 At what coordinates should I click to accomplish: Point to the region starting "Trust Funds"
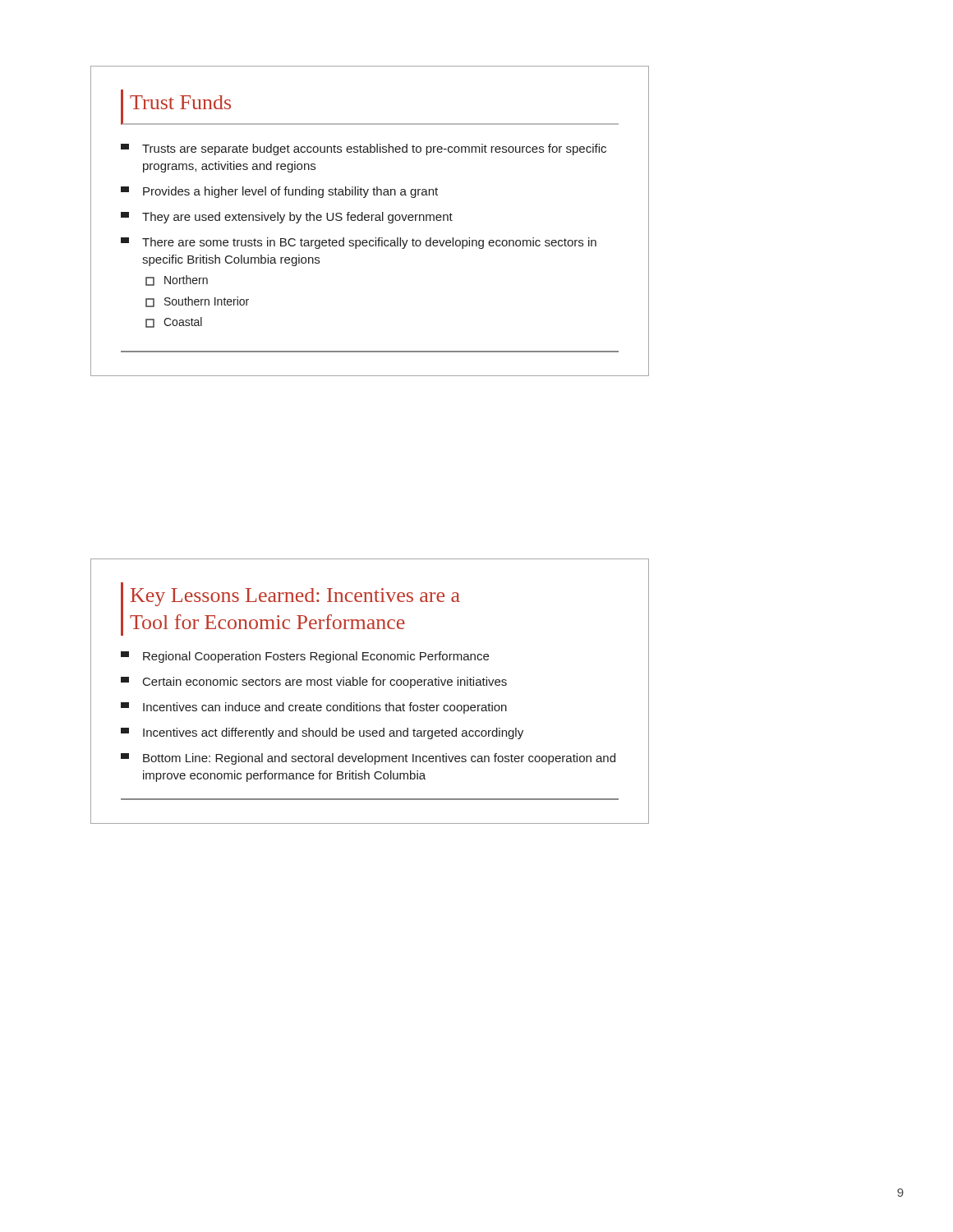pos(181,102)
